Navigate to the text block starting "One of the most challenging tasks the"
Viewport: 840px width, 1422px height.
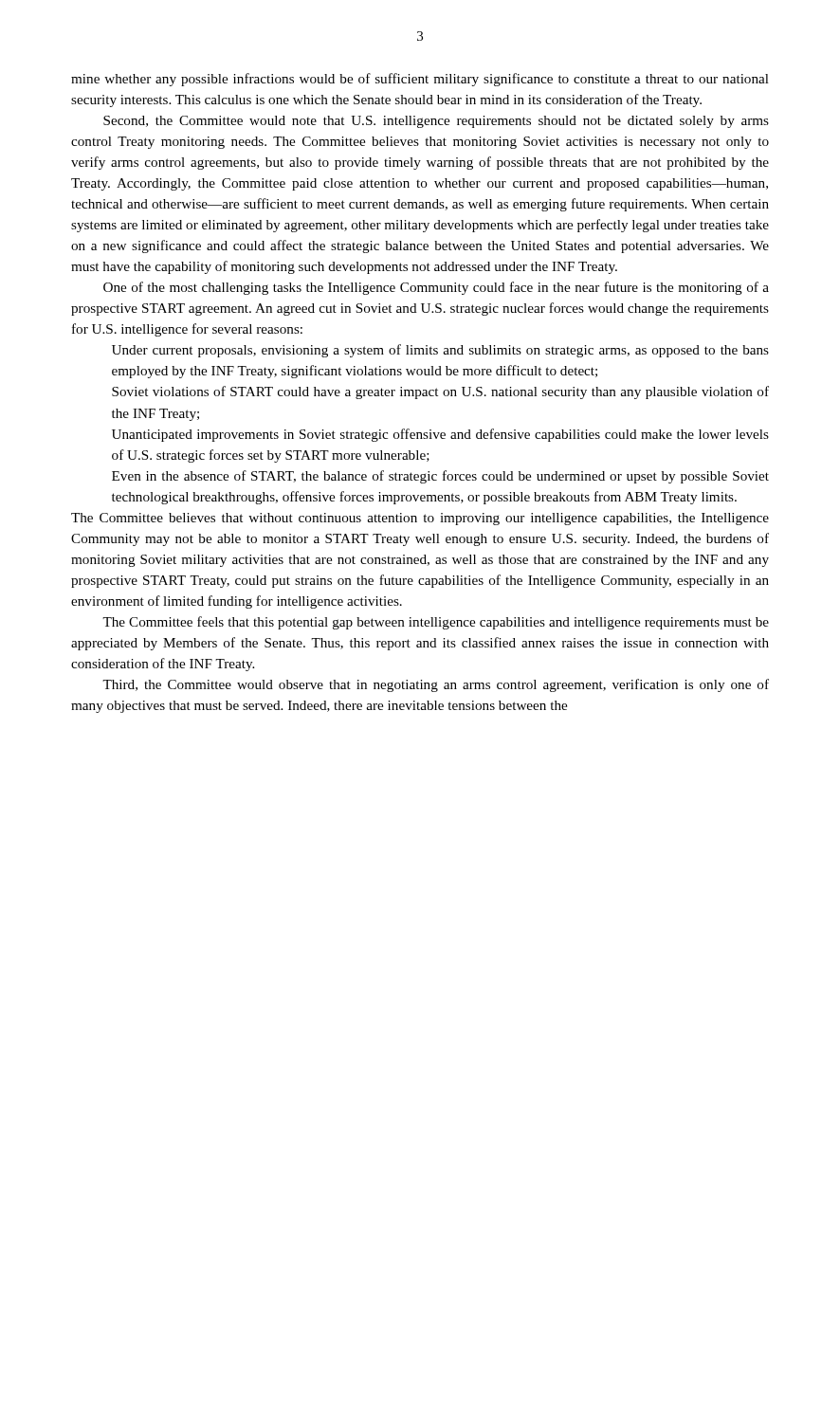(420, 308)
